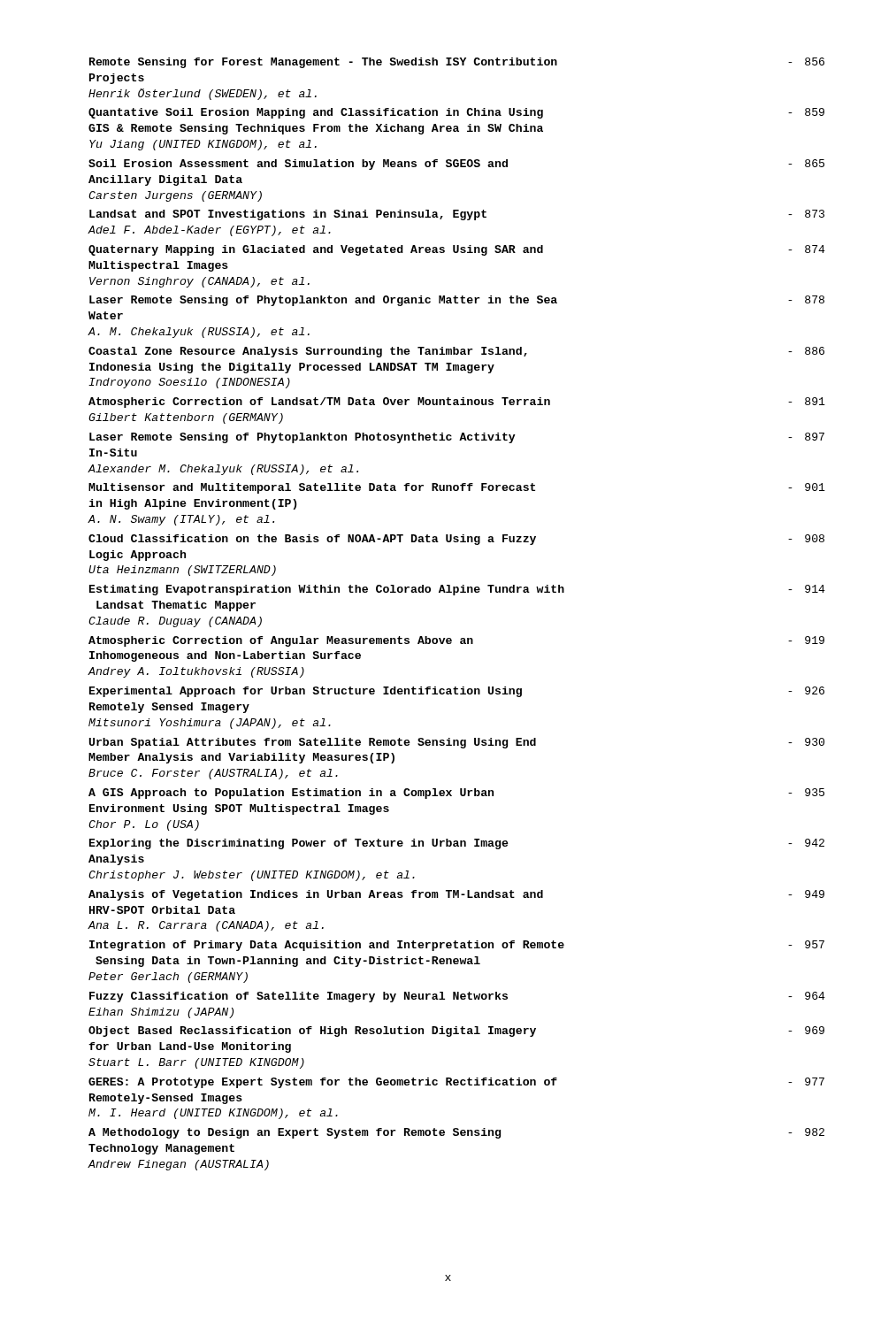Navigate to the block starting "Urban Spatial Attributes from Satellite"
896x1327 pixels.
(457, 758)
